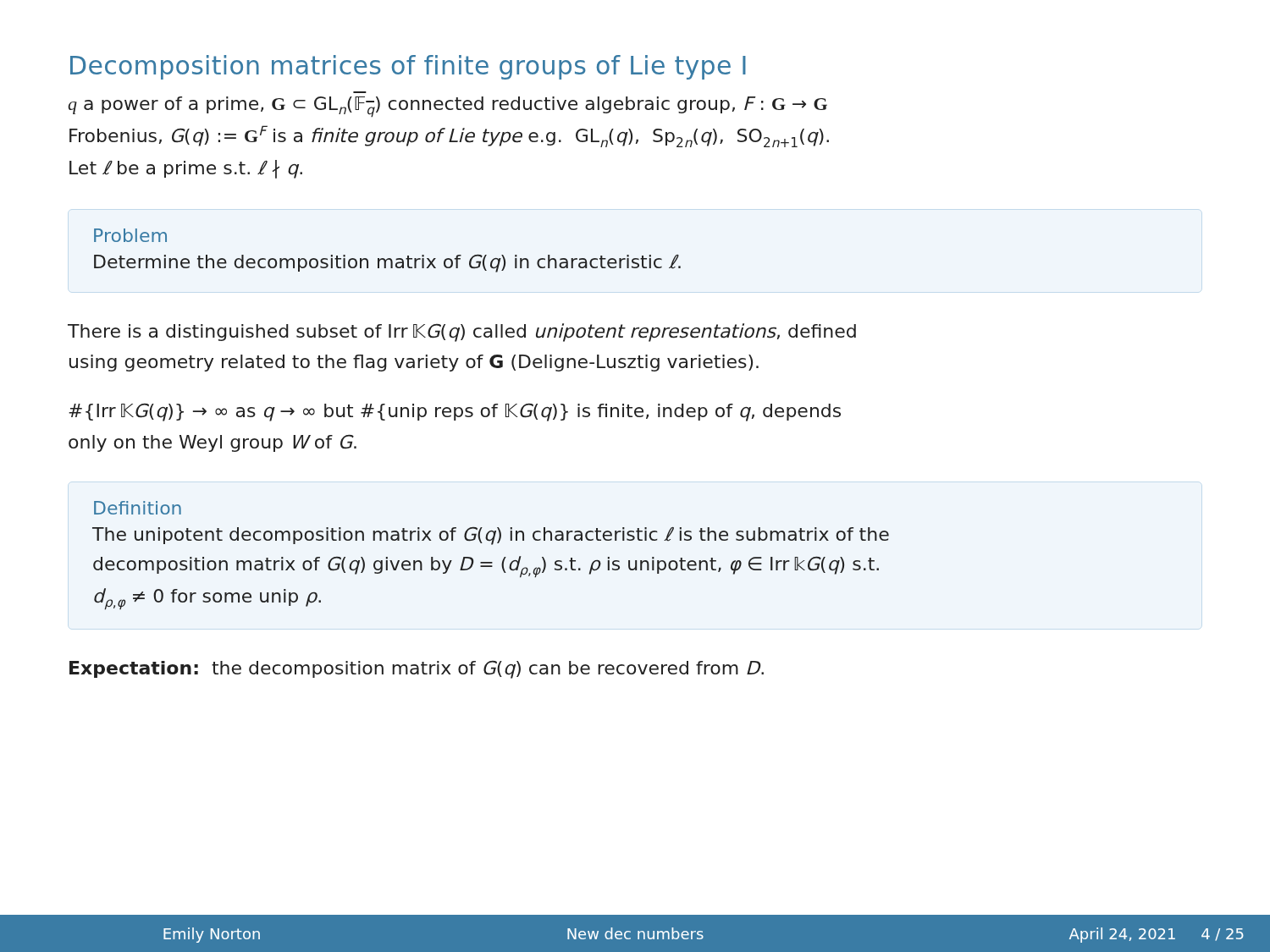Find the block on this page that starts "q a power of a prime, G"
The image size is (1270, 952).
click(x=449, y=136)
